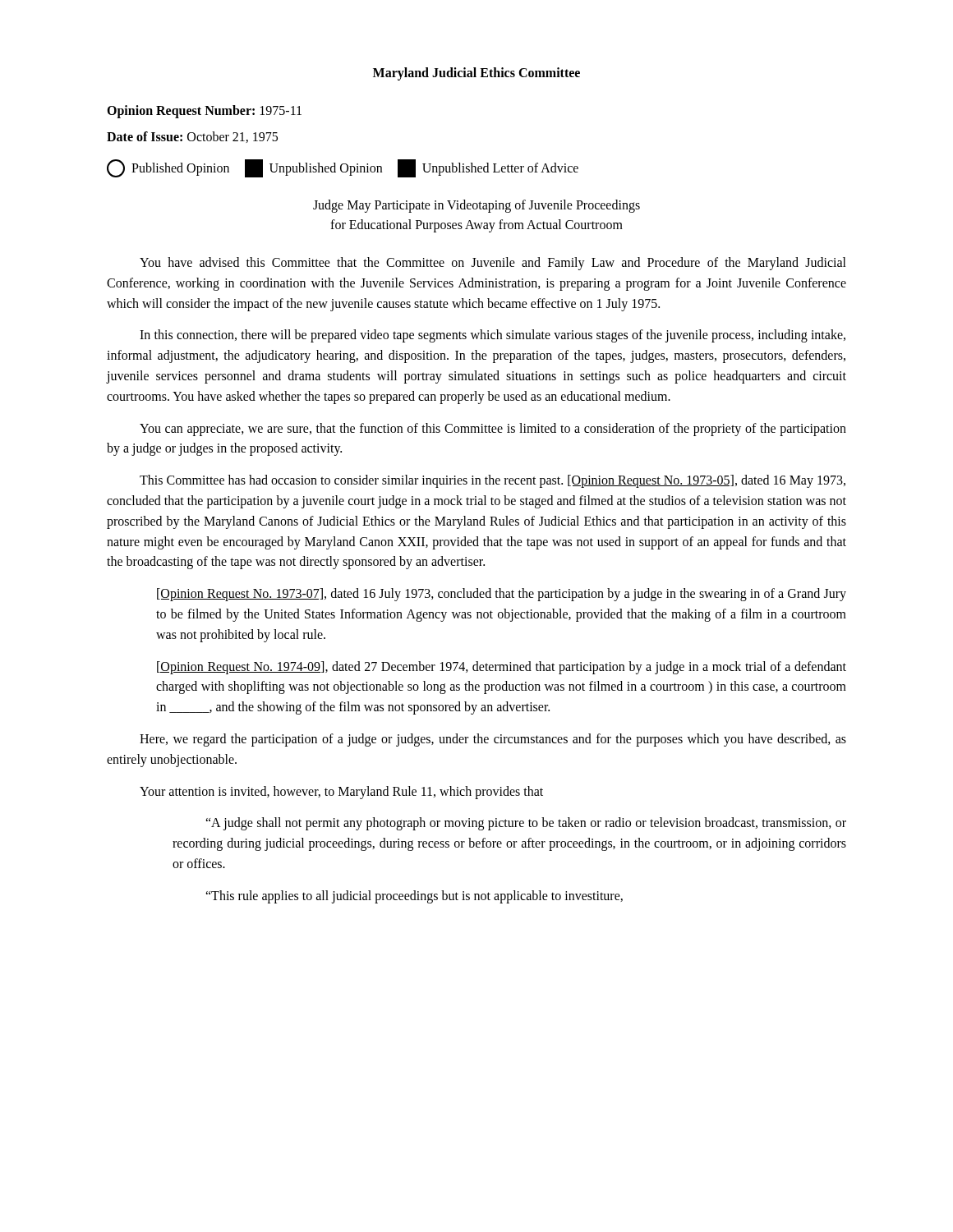The width and height of the screenshot is (953, 1232).
Task: Locate the passage starting "Judge May Participate in"
Action: 476,215
